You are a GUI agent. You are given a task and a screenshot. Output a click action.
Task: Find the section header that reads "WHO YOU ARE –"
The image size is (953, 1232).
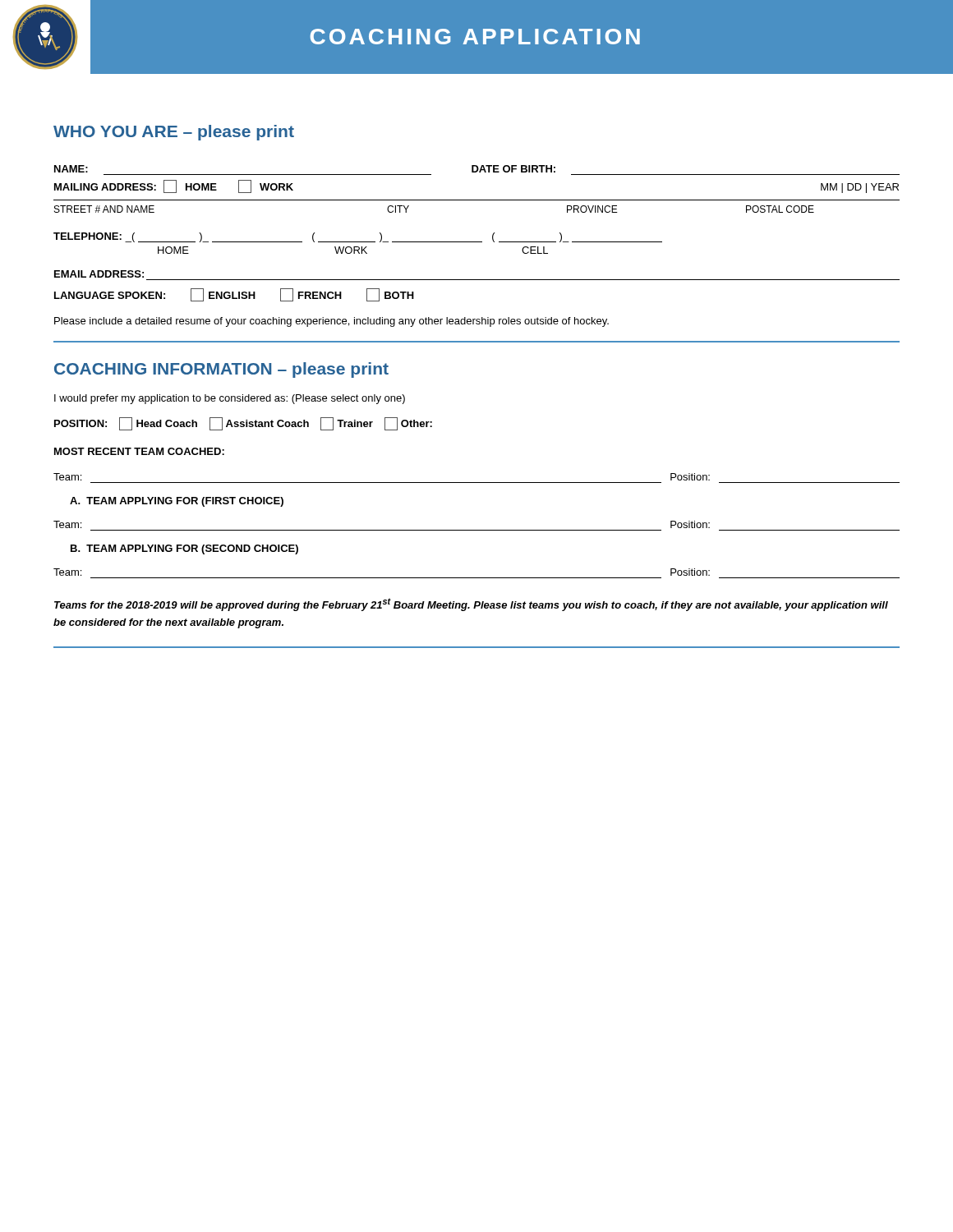pyautogui.click(x=174, y=131)
